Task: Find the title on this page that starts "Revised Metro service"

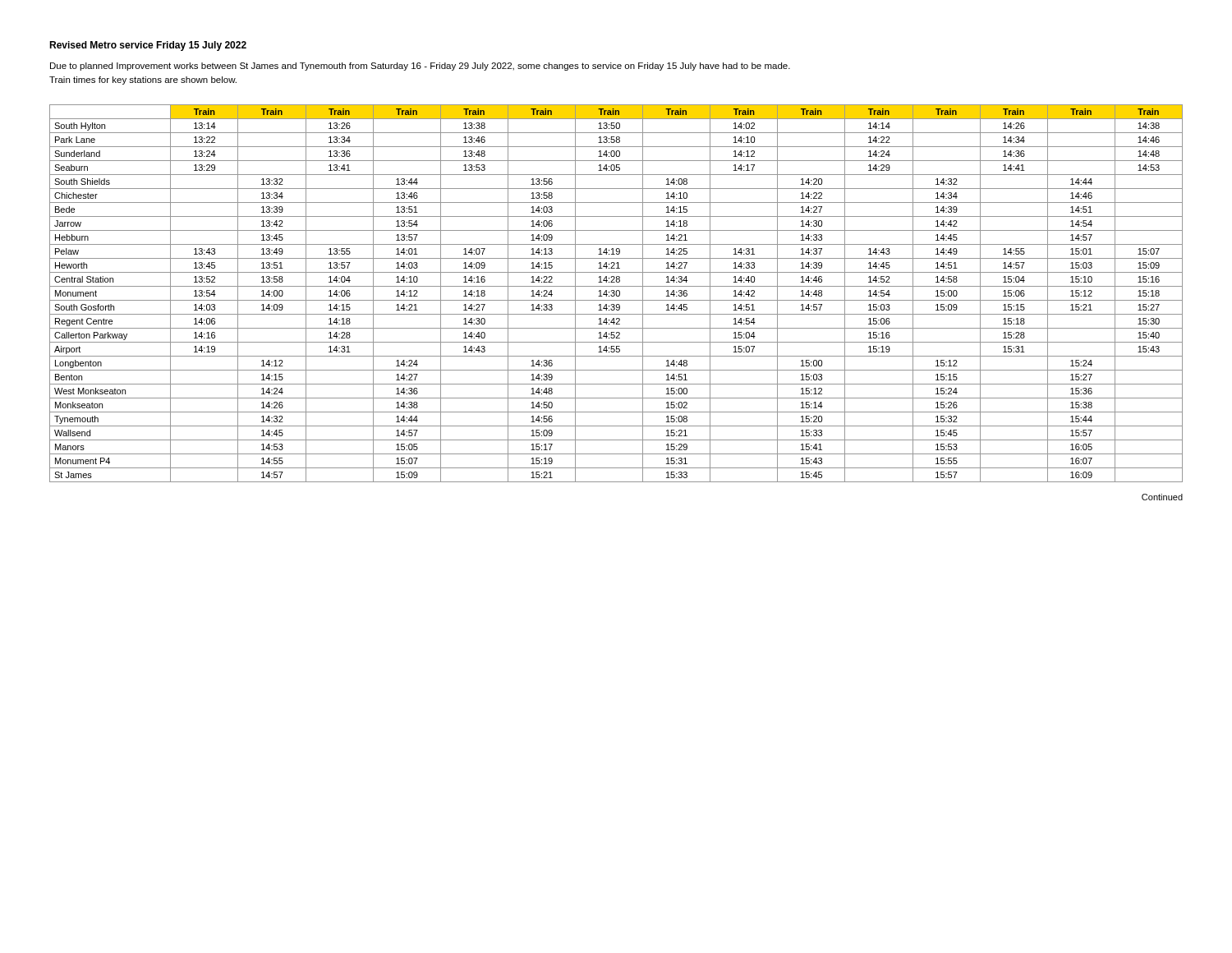Action: coord(148,45)
